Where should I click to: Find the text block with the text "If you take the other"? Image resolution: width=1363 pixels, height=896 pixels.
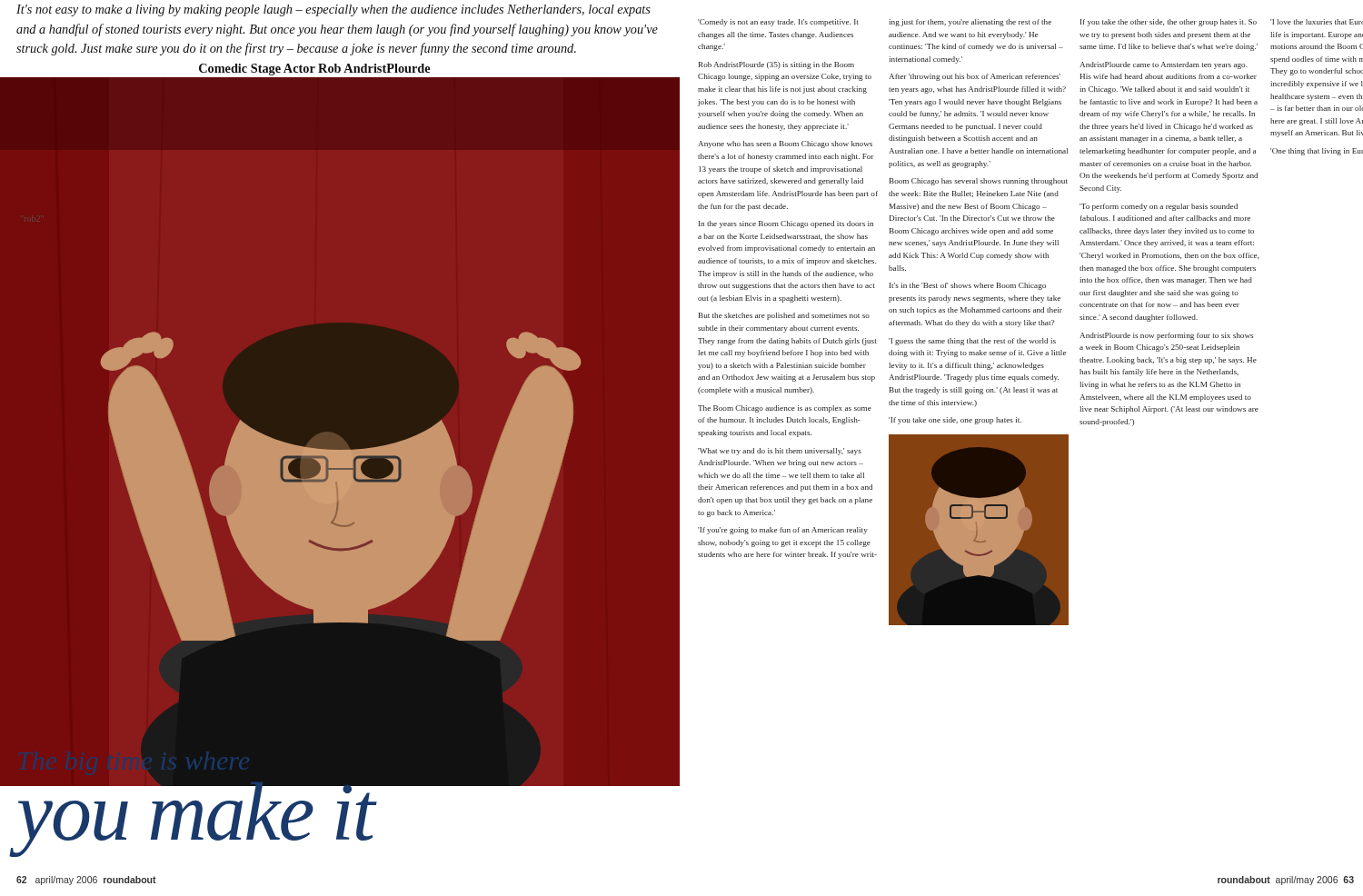[1169, 222]
